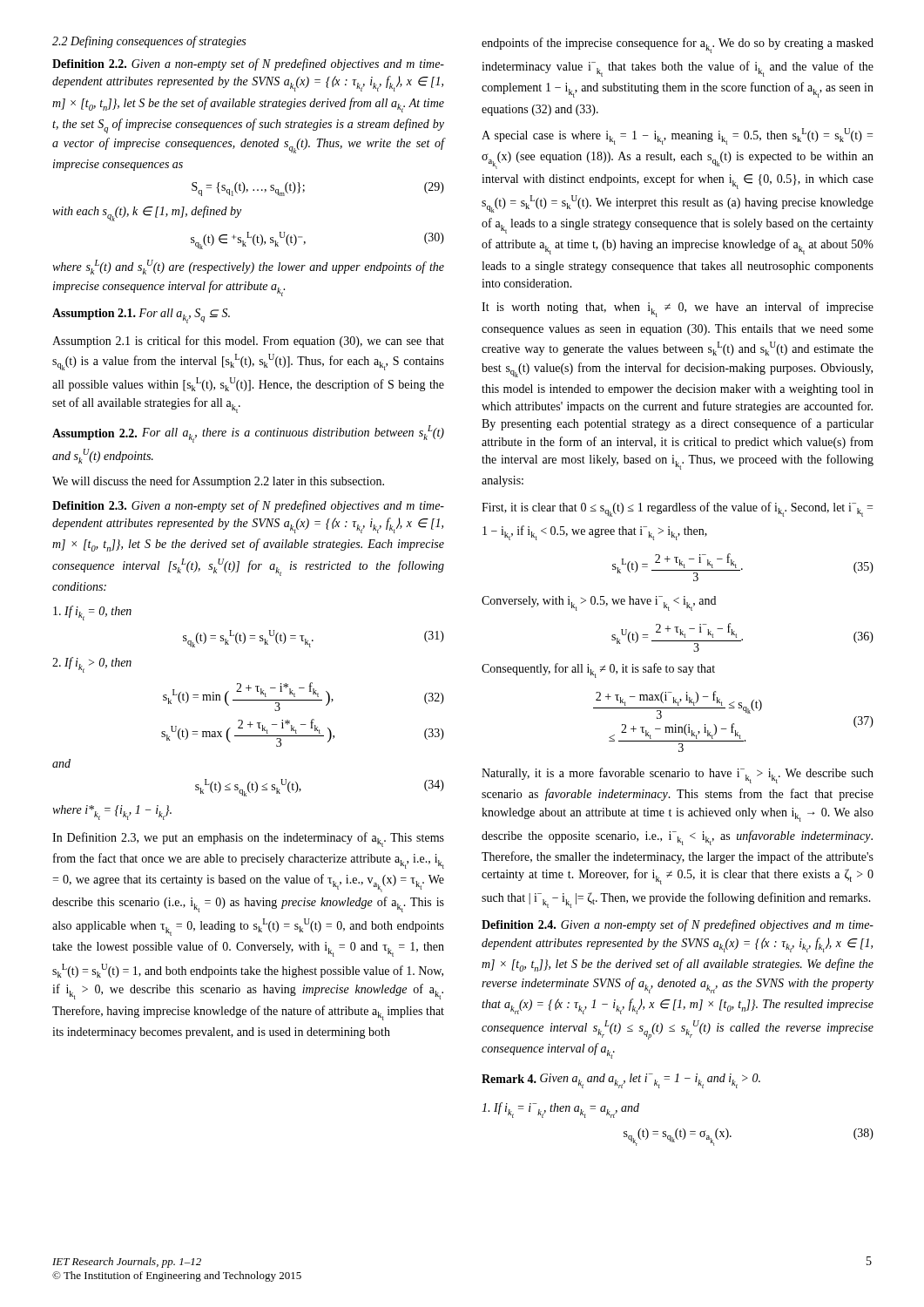Locate the passage starting "2.2 Defining consequences of strategies"
This screenshot has height=1307, width=924.
pos(149,41)
